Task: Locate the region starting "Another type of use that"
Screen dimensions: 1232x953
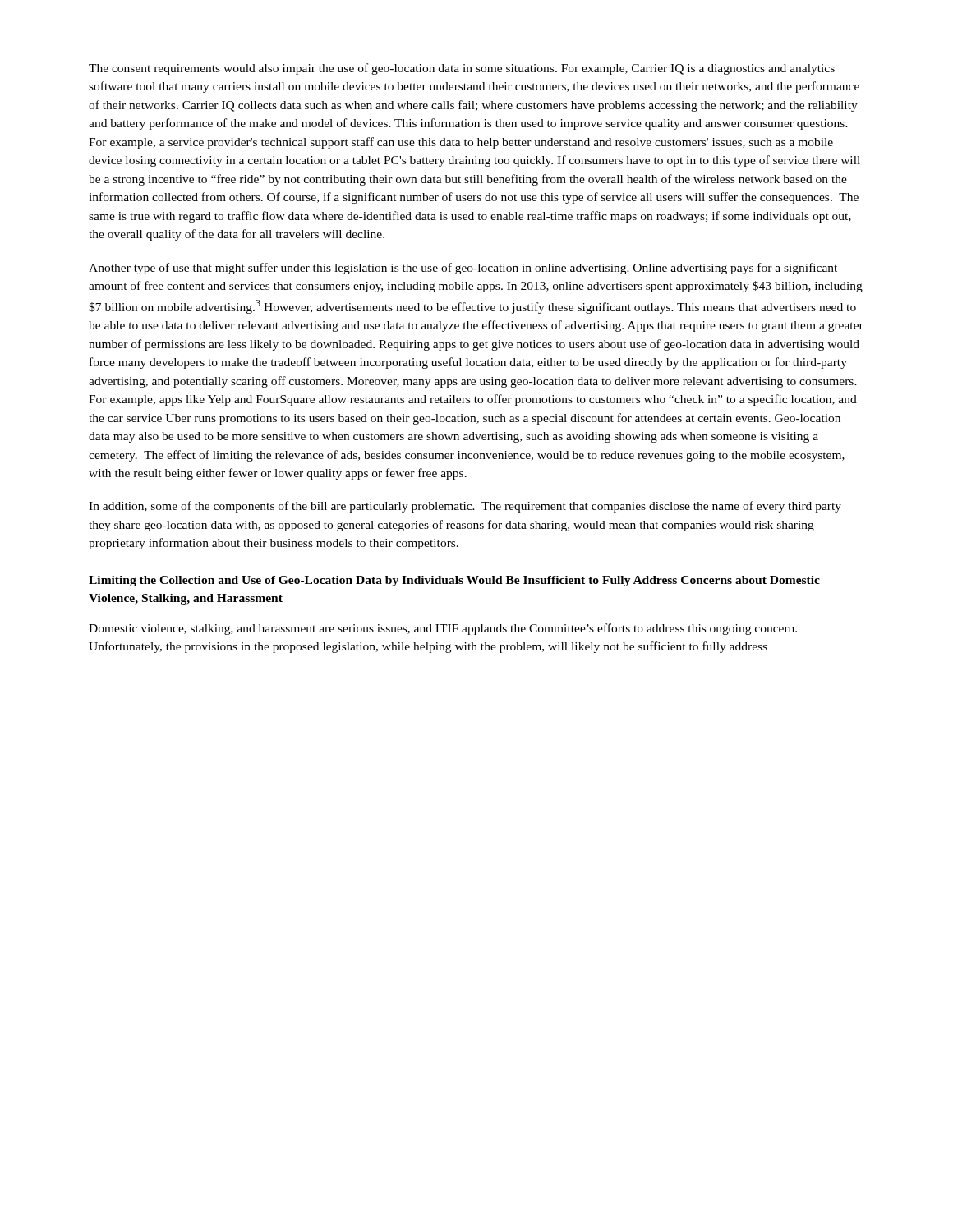Action: point(476,370)
